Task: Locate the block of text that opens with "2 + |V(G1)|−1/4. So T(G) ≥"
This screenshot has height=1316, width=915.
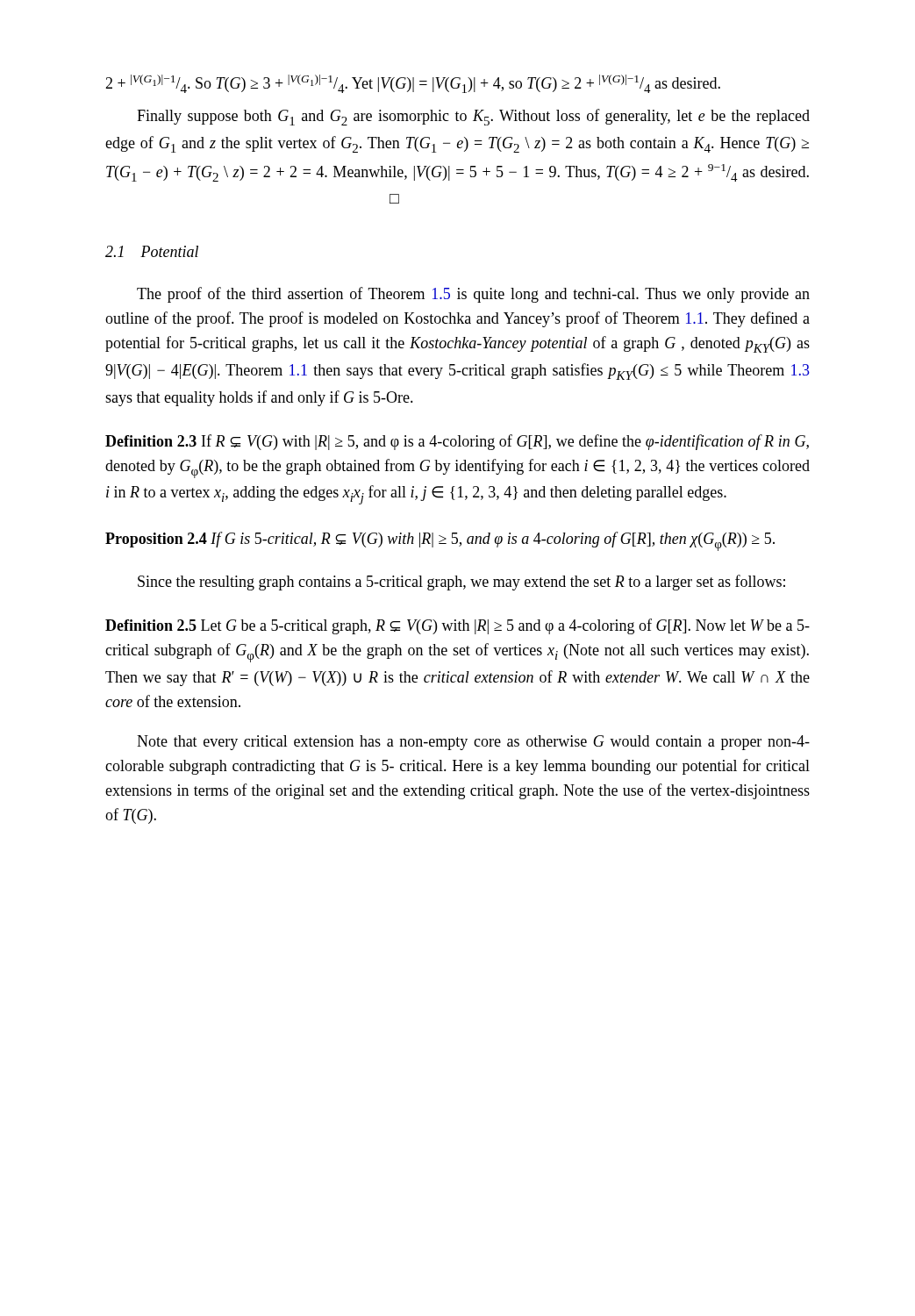Action: click(413, 84)
